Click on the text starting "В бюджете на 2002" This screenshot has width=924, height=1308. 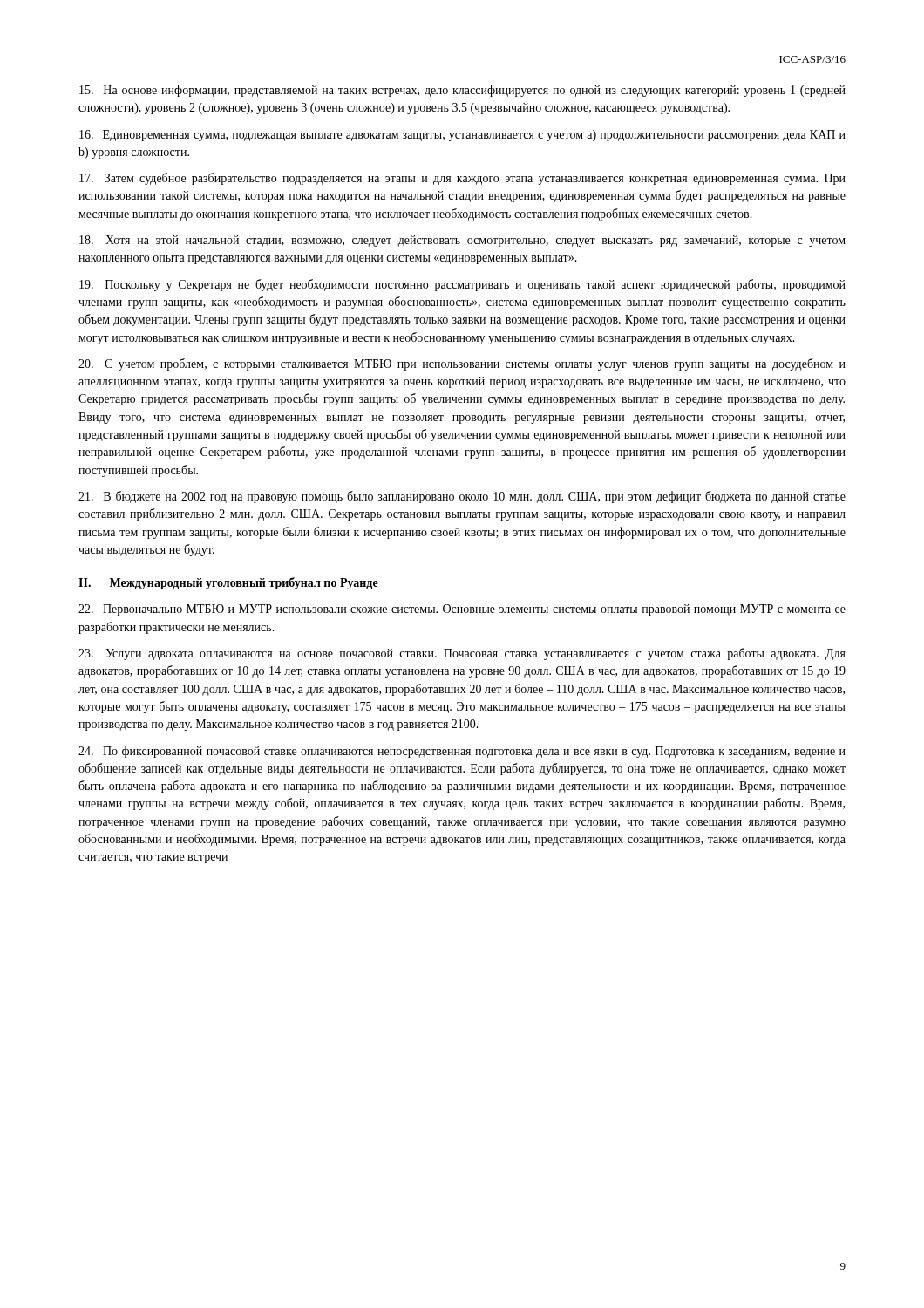[x=462, y=524]
